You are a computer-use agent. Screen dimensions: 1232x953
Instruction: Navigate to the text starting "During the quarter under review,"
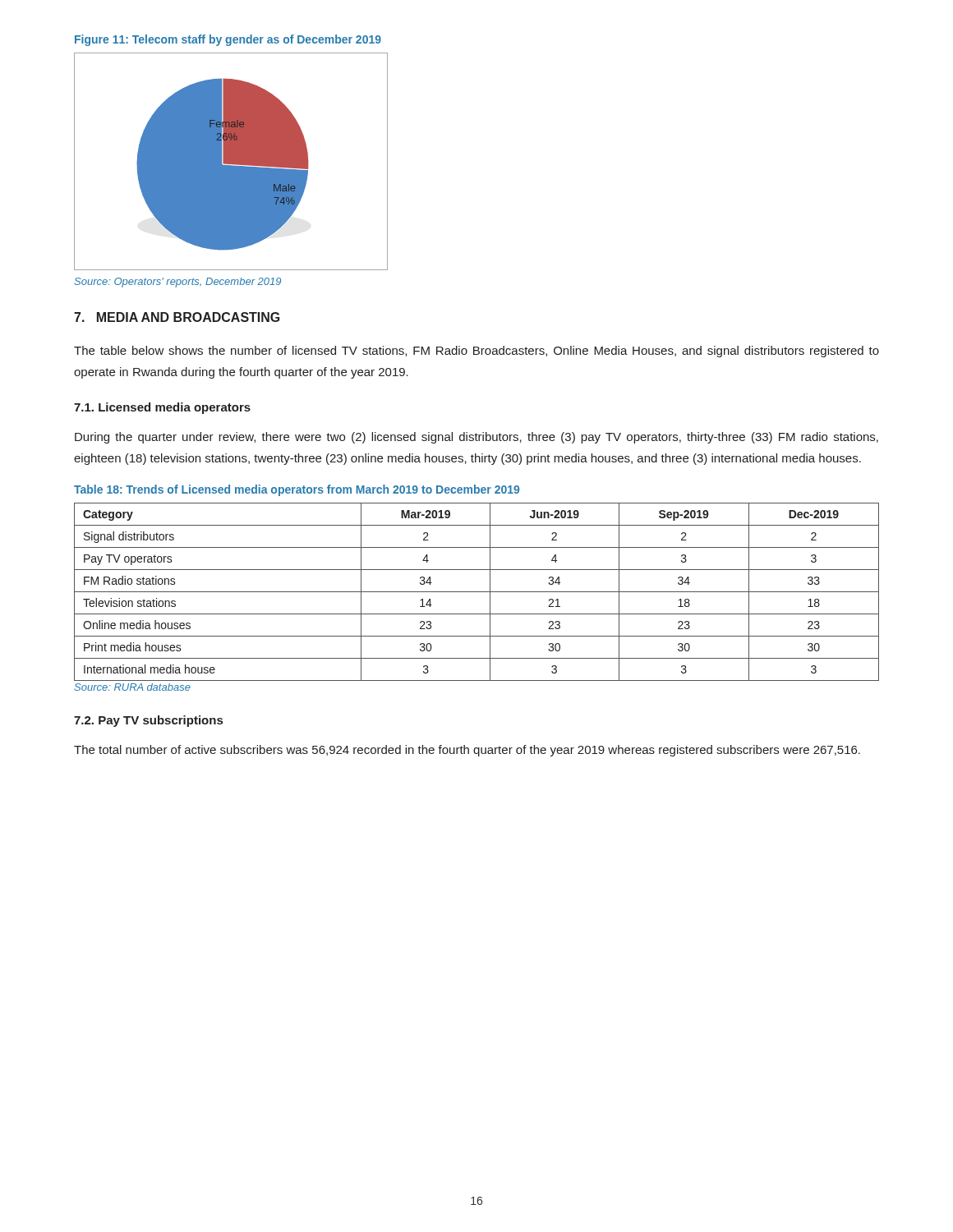click(476, 447)
